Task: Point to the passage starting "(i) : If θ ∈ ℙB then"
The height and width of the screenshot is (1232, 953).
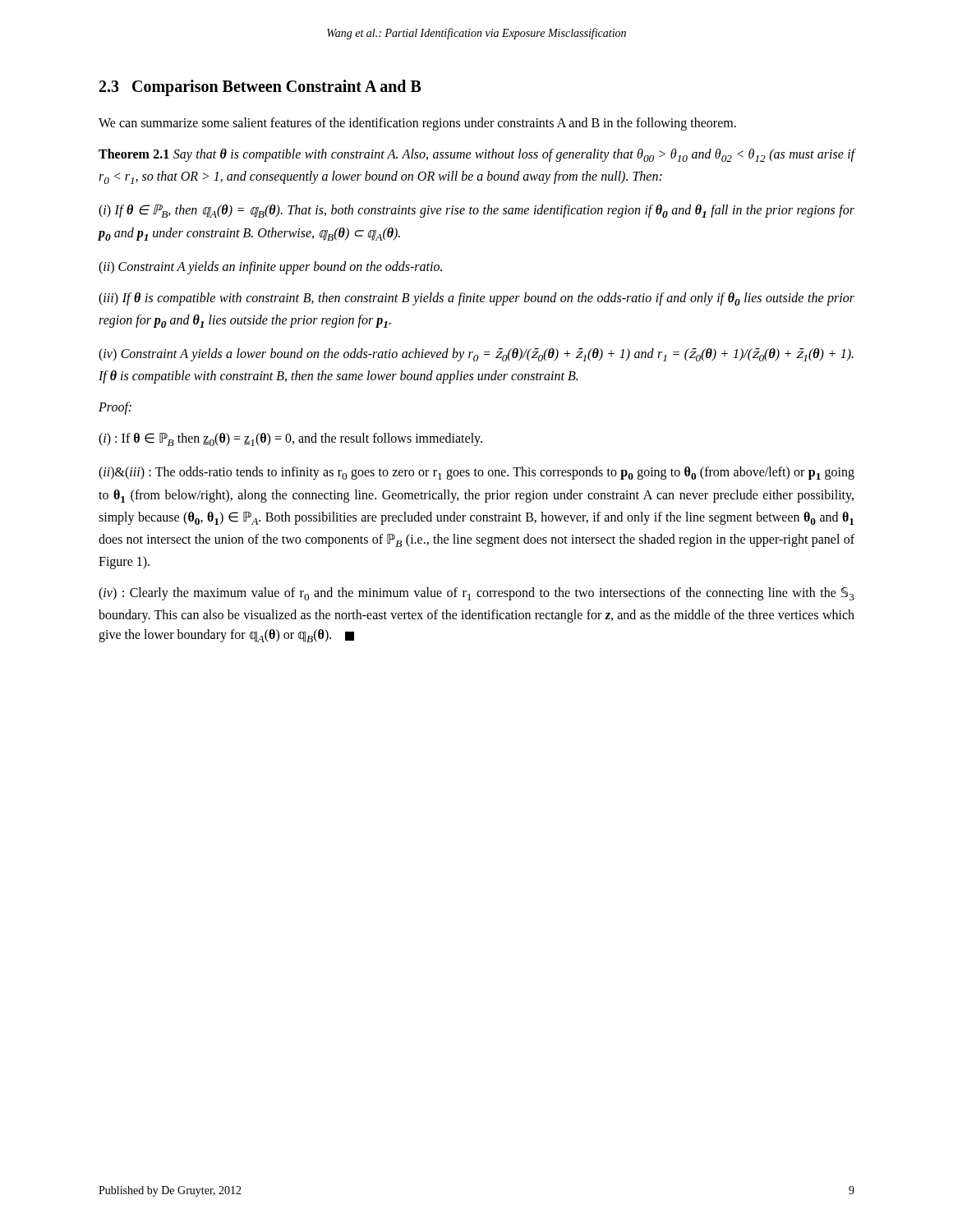Action: pyautogui.click(x=476, y=440)
